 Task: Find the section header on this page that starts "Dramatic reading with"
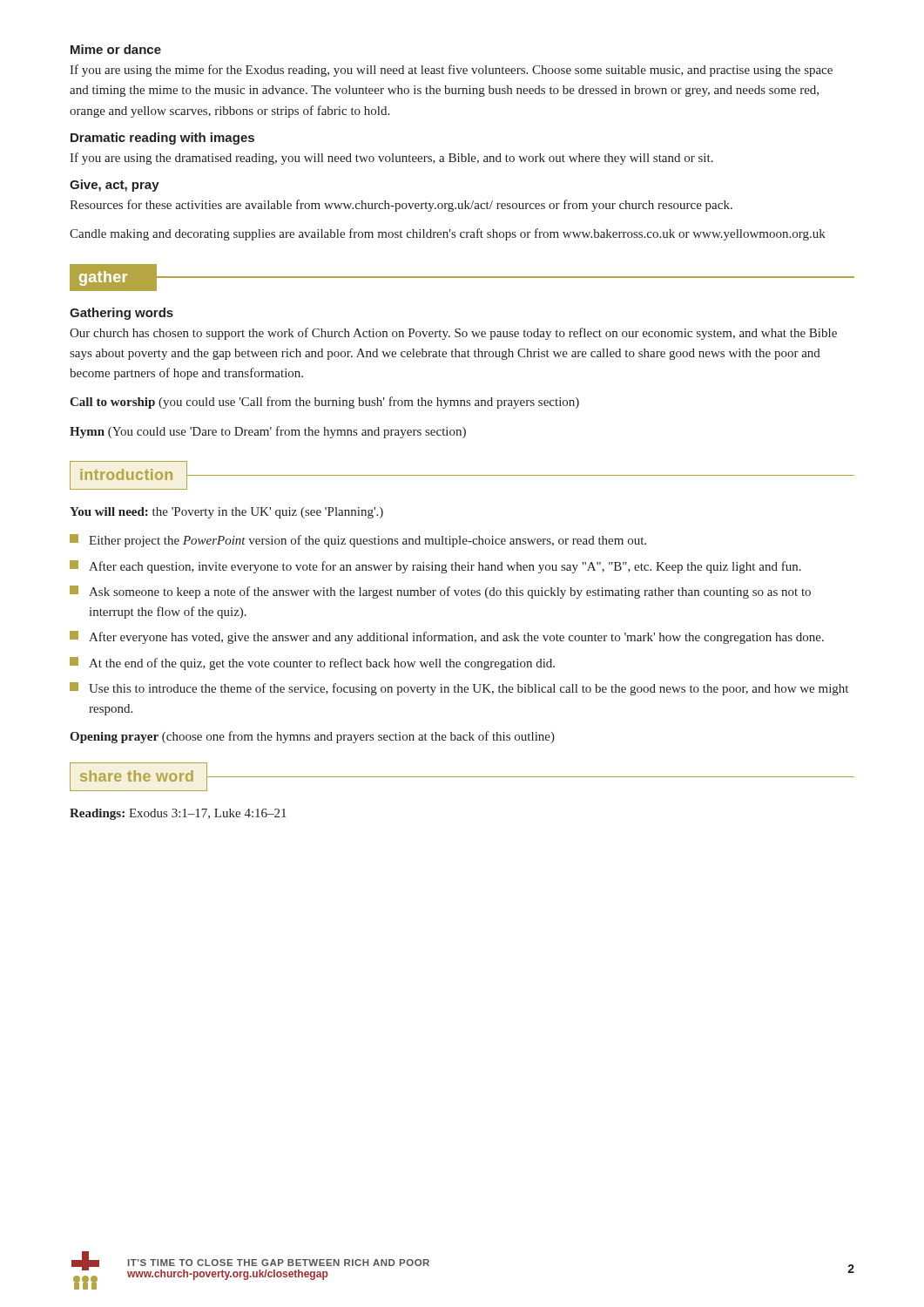tap(162, 139)
